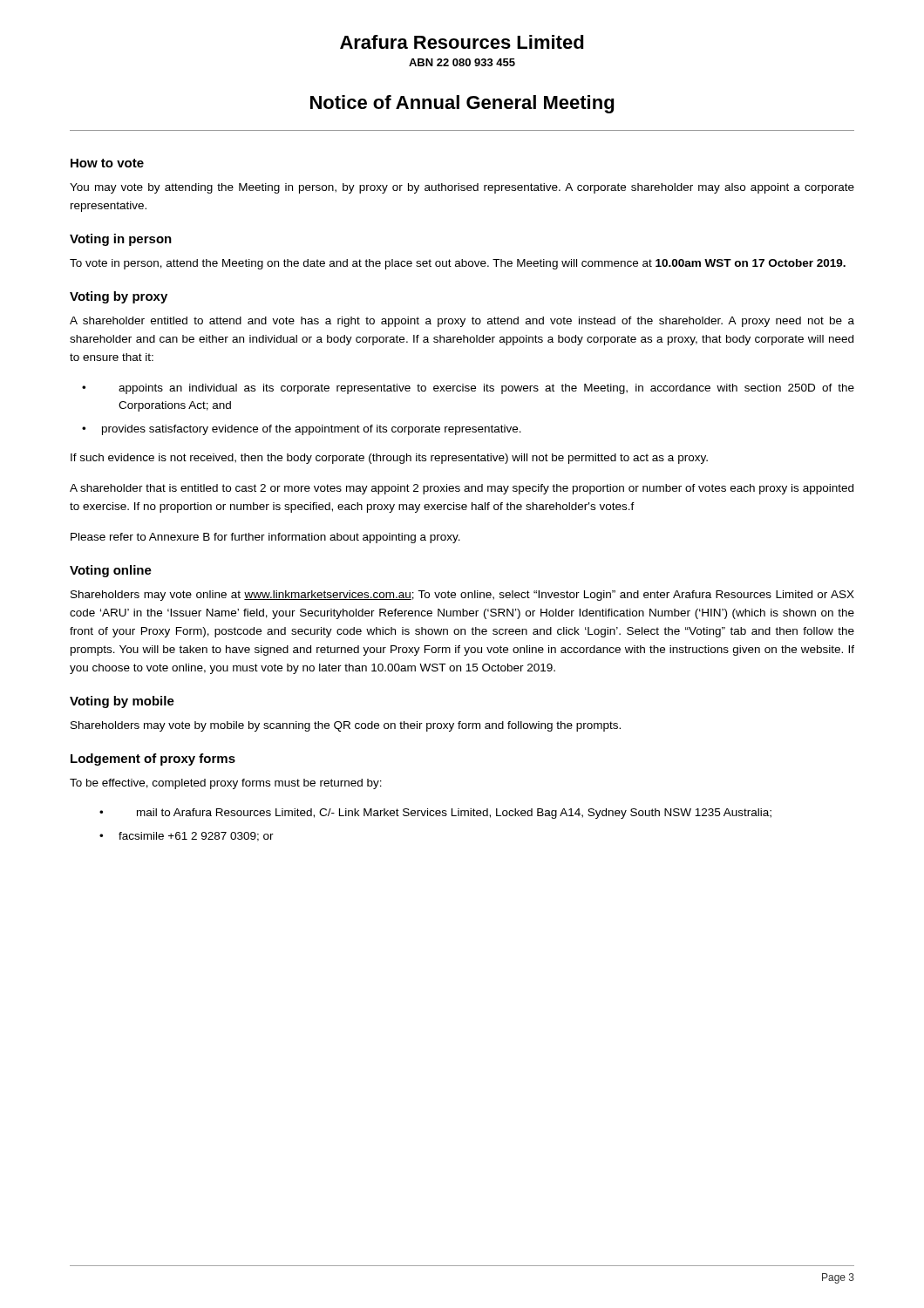Find the section header that says "Voting by proxy"
Screen dimensions: 1308x924
(119, 296)
